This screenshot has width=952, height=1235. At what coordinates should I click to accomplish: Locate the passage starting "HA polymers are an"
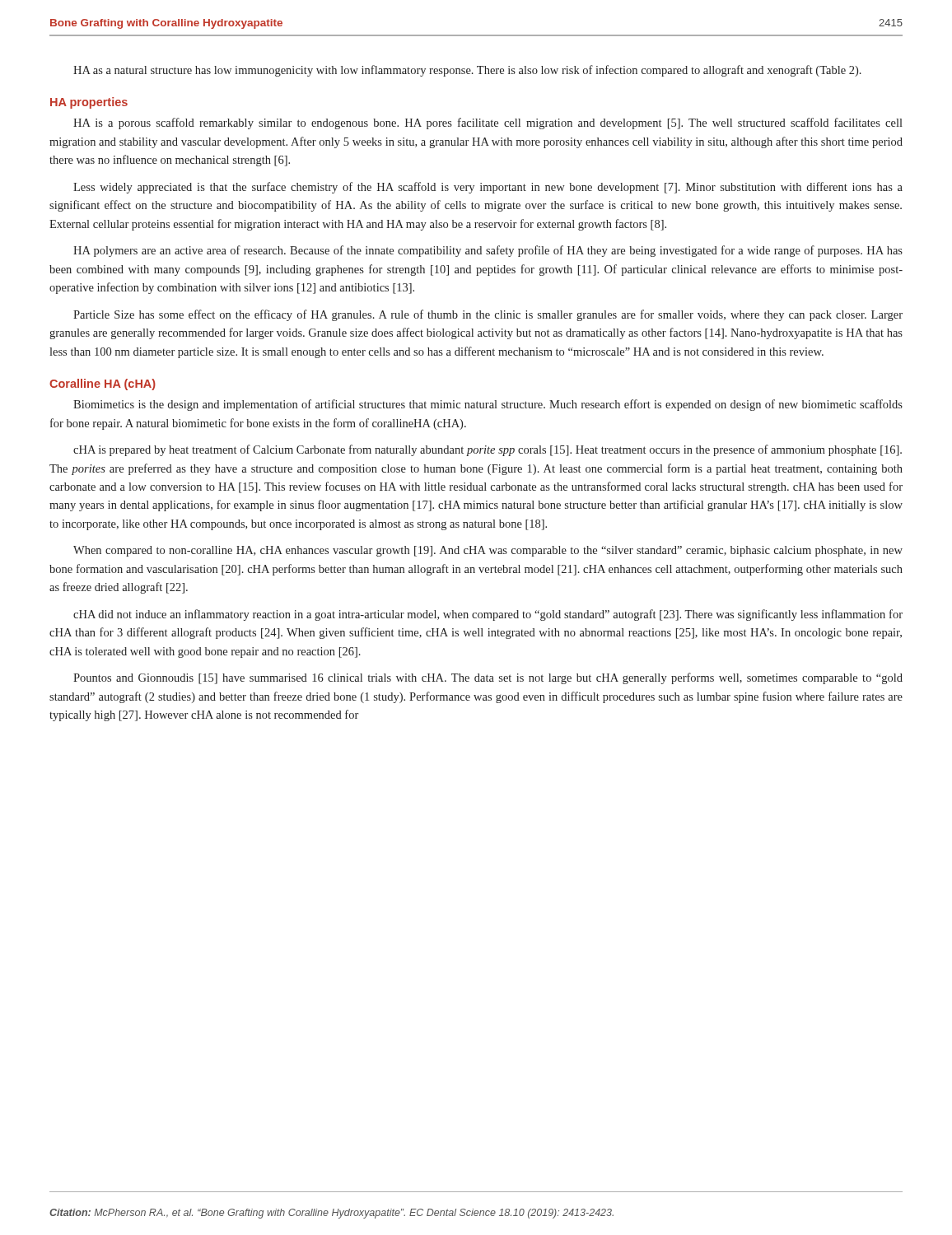tap(476, 269)
